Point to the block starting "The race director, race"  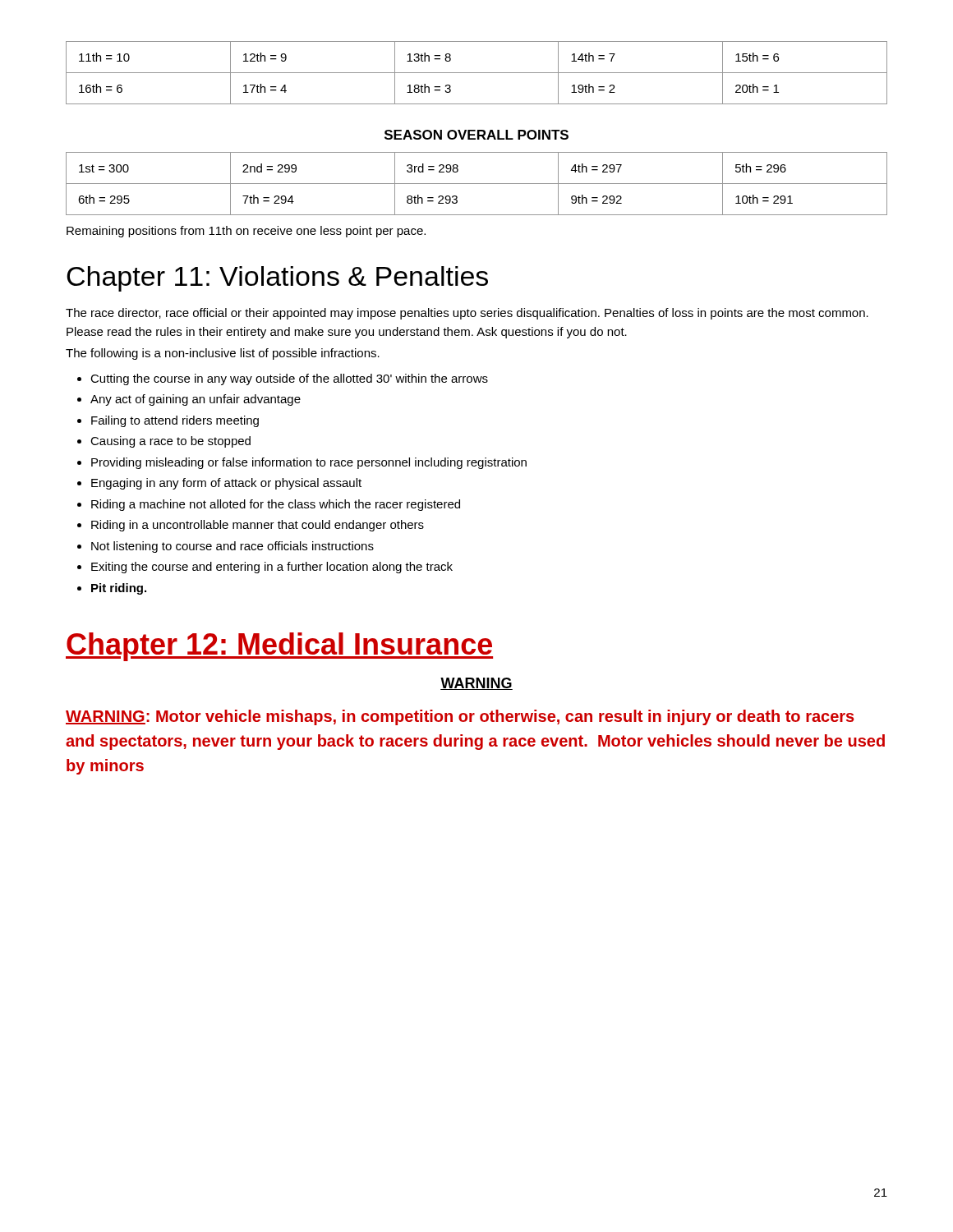[467, 322]
